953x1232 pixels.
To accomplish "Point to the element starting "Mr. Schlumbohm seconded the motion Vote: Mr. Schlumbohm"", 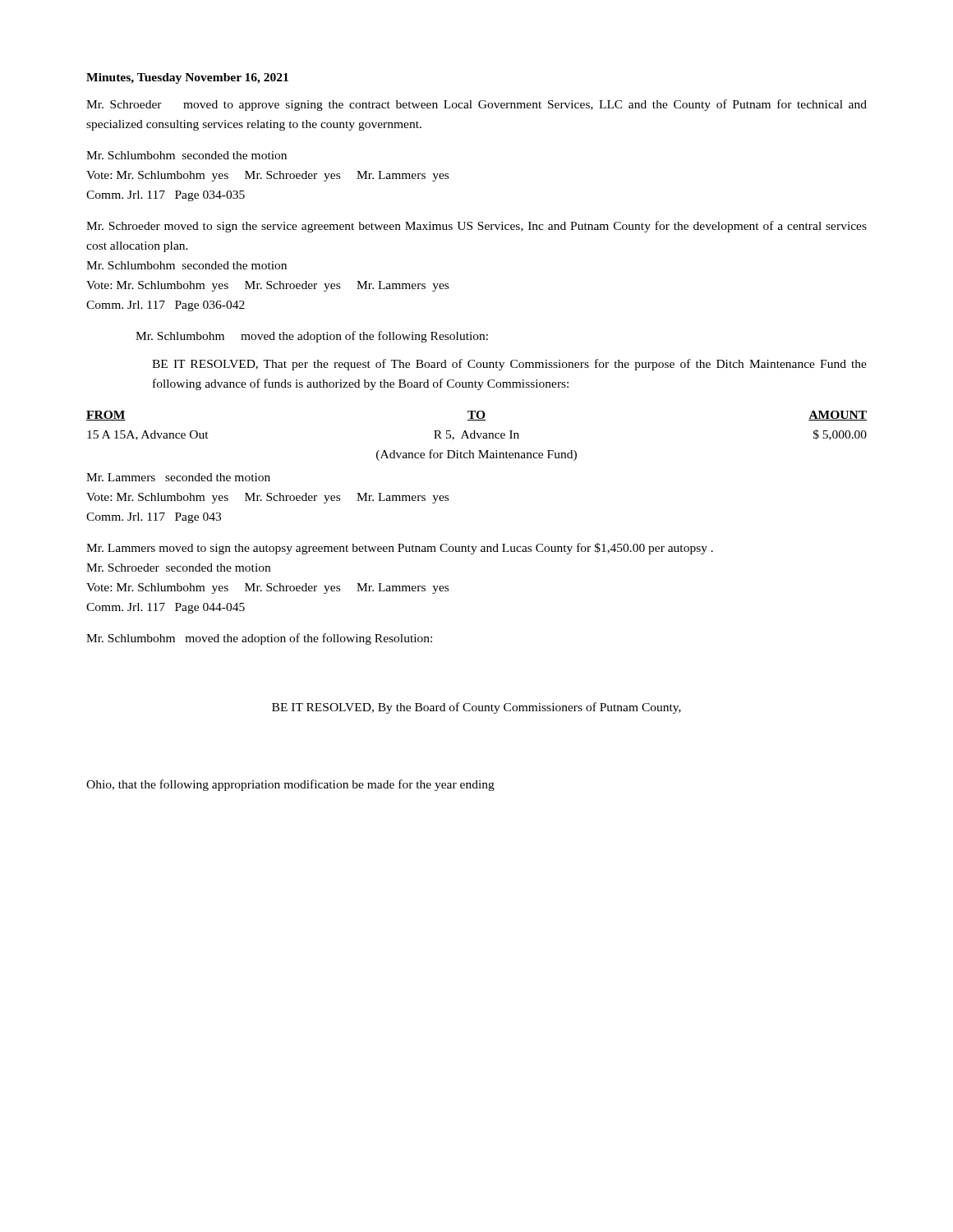I will (x=268, y=175).
